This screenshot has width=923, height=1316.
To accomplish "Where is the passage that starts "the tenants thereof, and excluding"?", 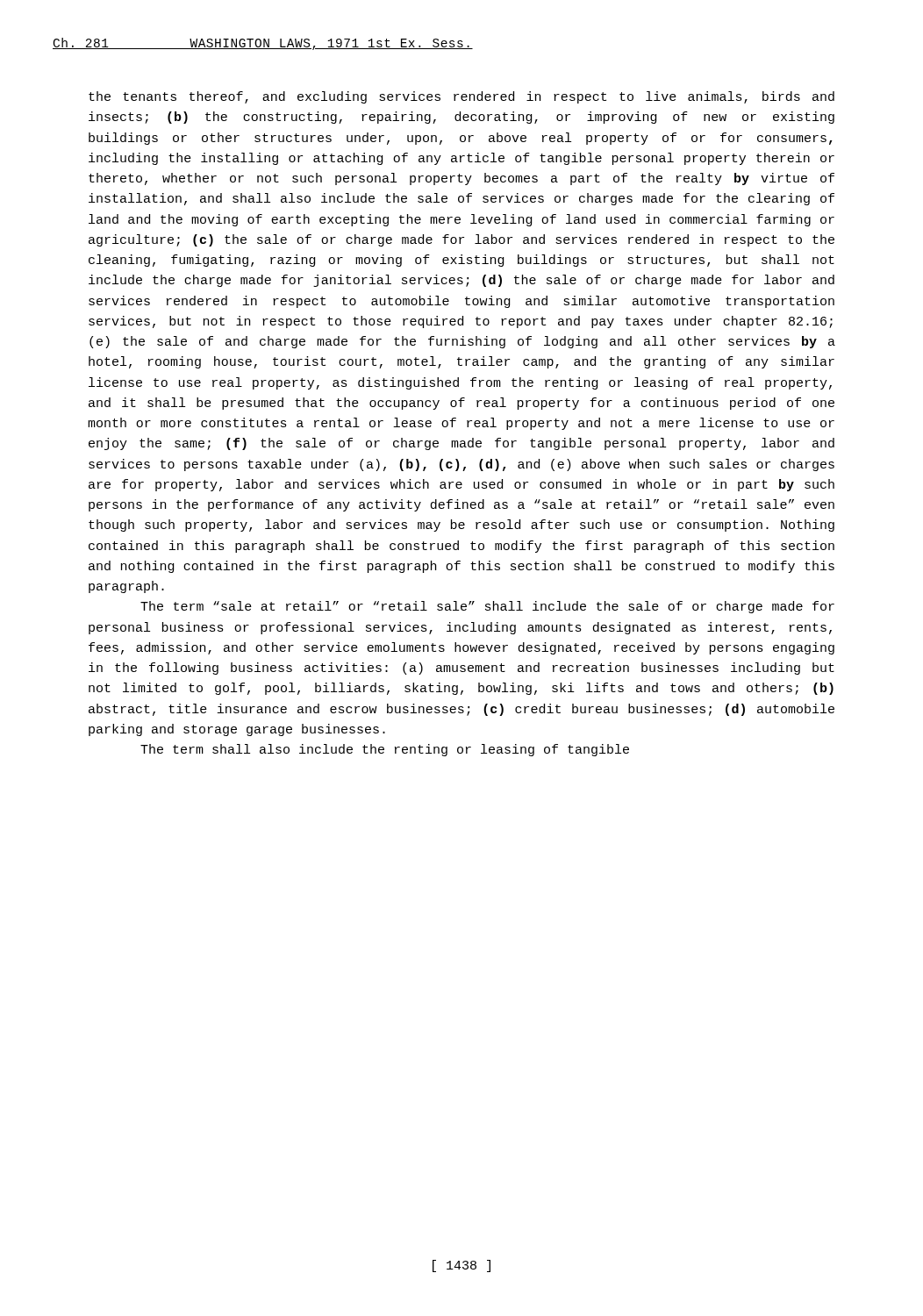I will pyautogui.click(x=462, y=424).
